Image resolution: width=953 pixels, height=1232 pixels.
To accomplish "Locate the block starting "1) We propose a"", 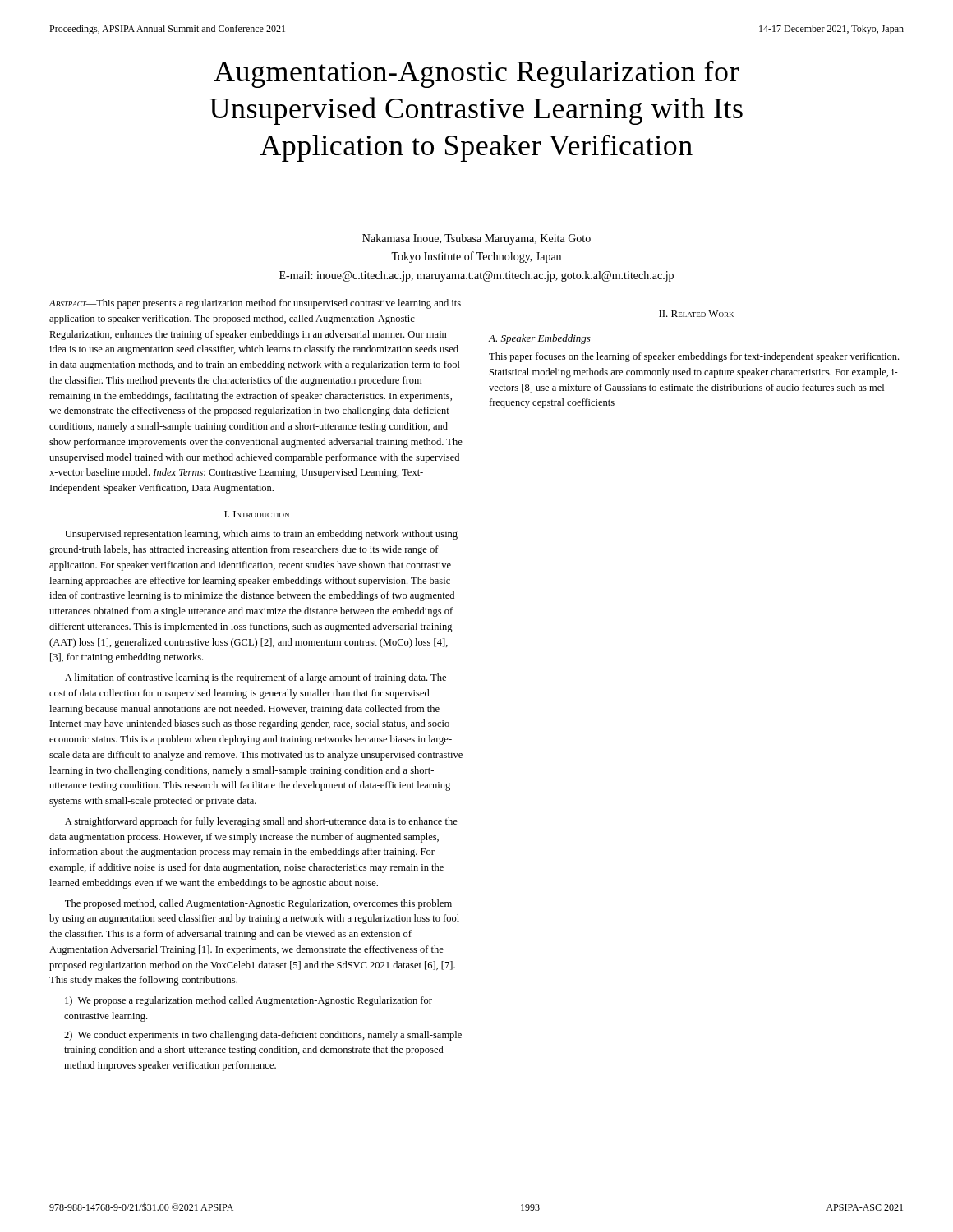I will (257, 1033).
